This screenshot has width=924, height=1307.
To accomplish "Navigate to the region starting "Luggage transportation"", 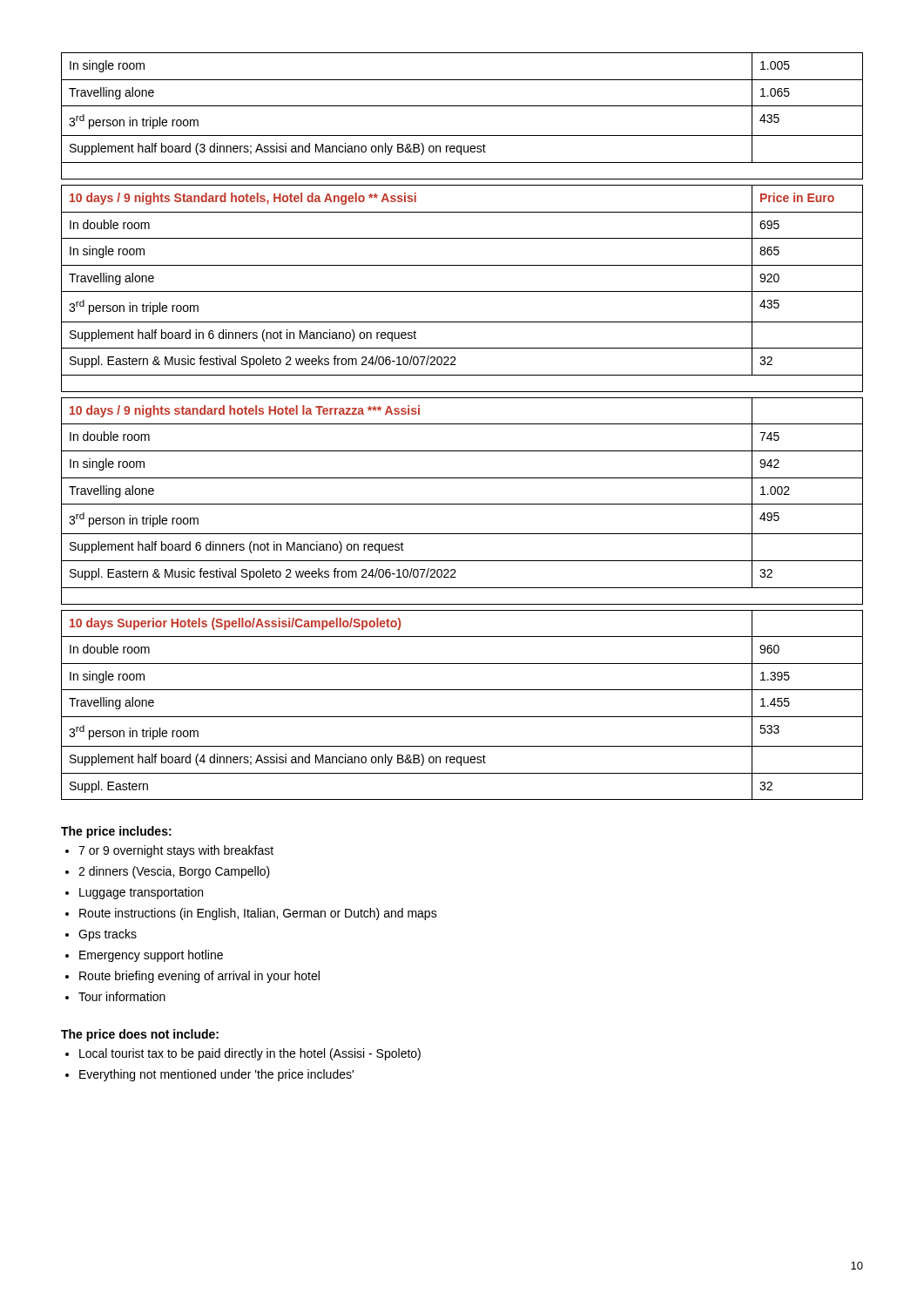I will coord(141,893).
